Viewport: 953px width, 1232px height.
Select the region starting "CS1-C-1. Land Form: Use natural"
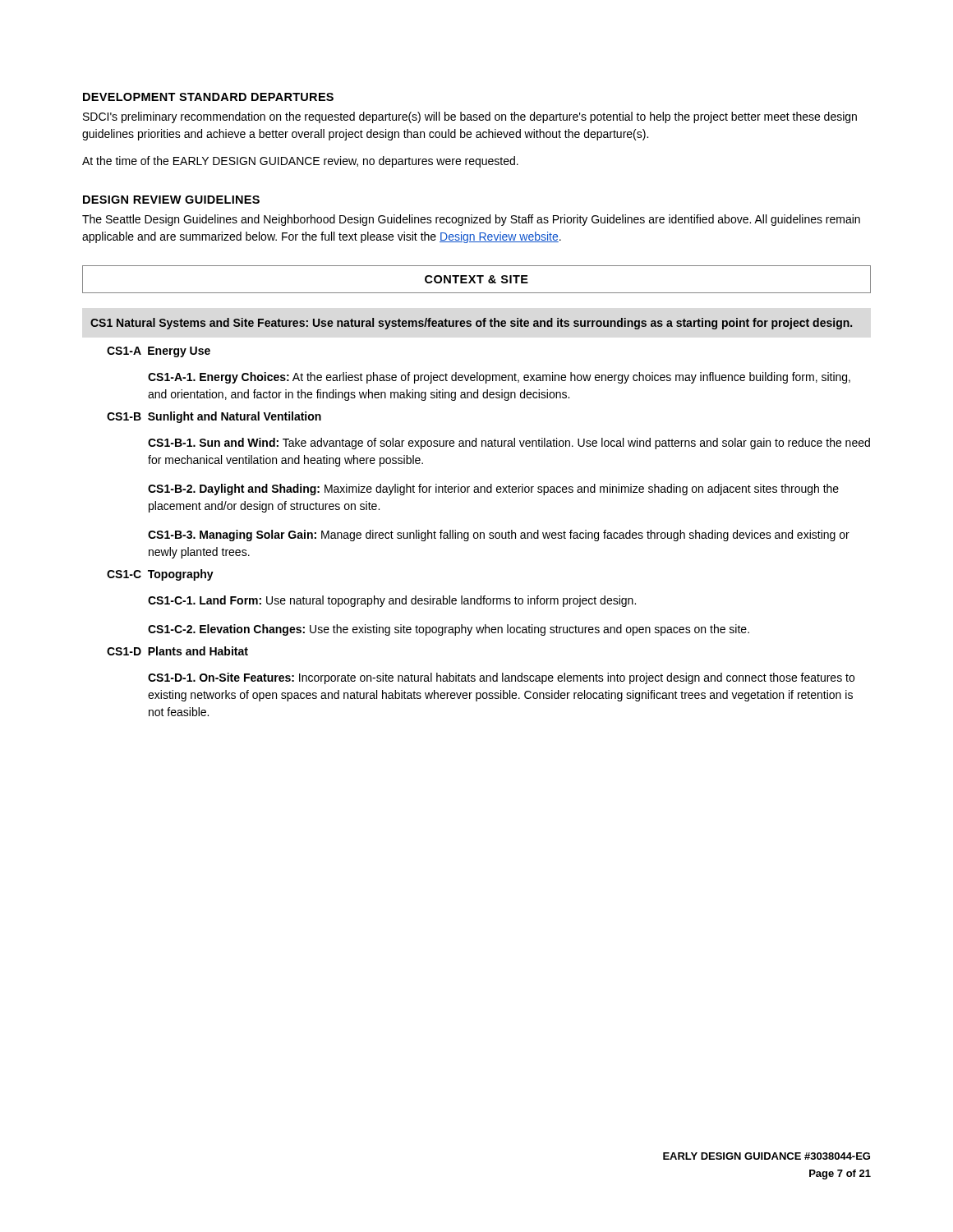pos(476,601)
